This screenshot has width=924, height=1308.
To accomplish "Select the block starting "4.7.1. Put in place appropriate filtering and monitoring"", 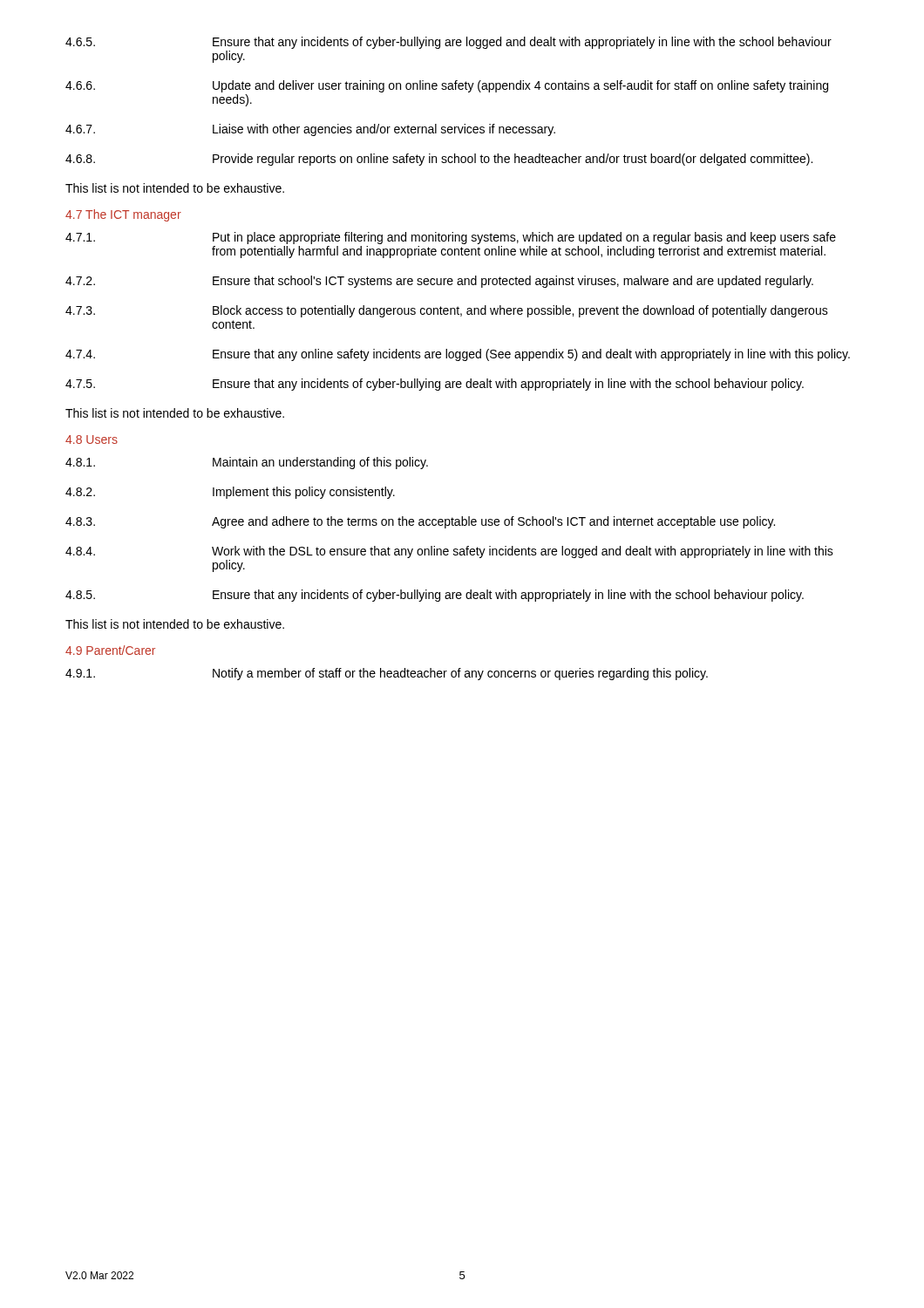I will coord(462,244).
